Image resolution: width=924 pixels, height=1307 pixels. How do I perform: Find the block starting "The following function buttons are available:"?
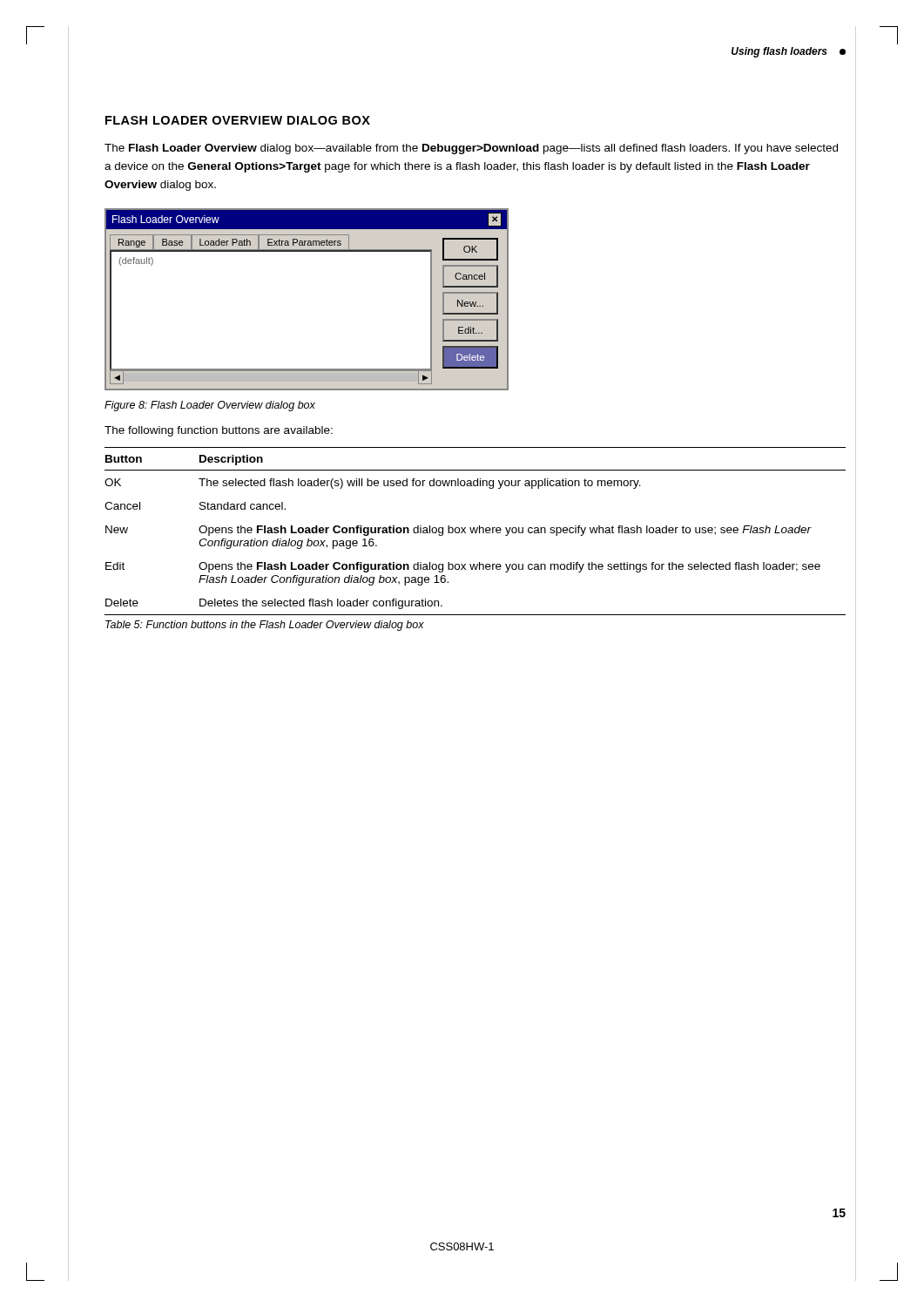coord(219,430)
